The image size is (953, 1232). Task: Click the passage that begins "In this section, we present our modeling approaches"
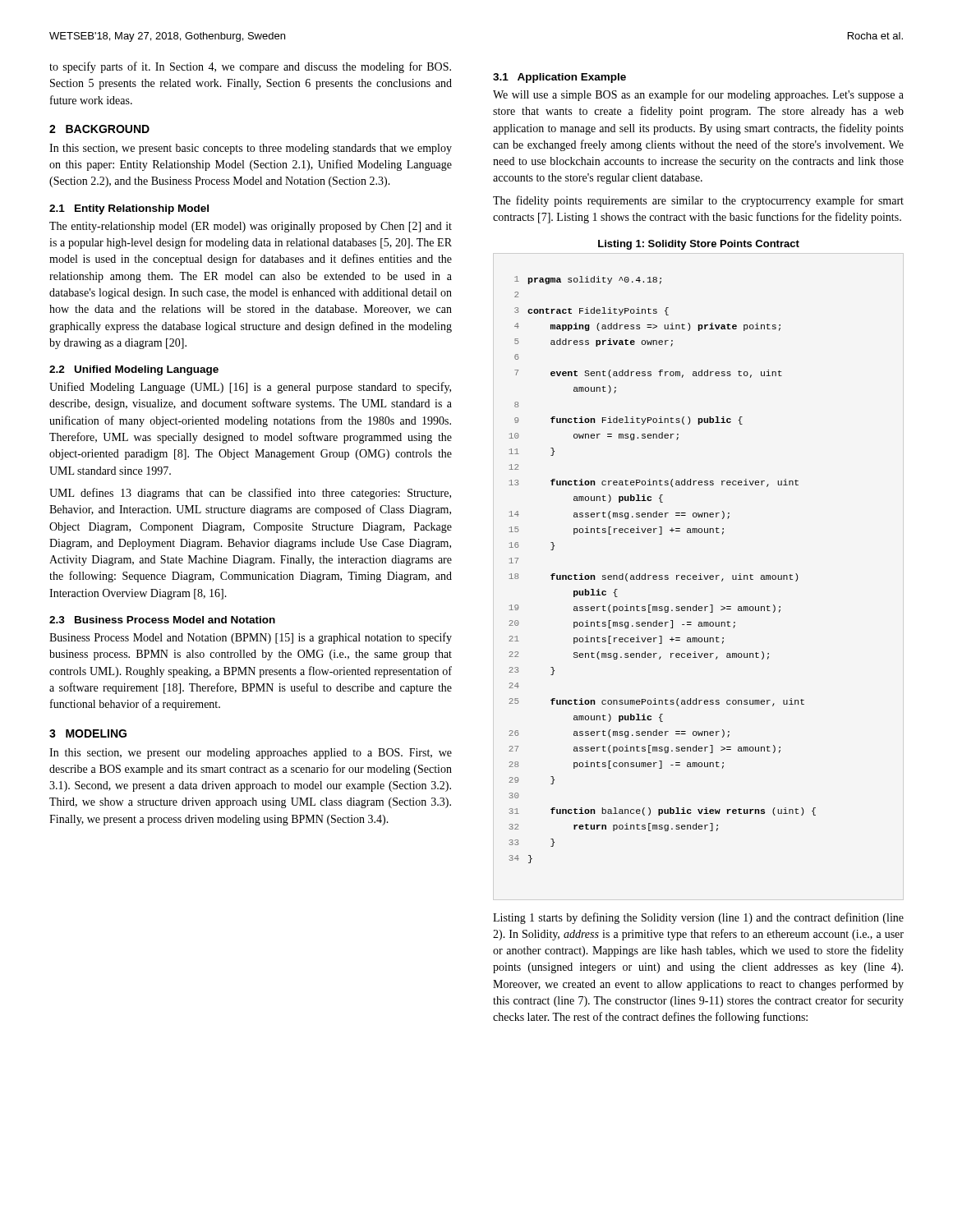point(251,786)
